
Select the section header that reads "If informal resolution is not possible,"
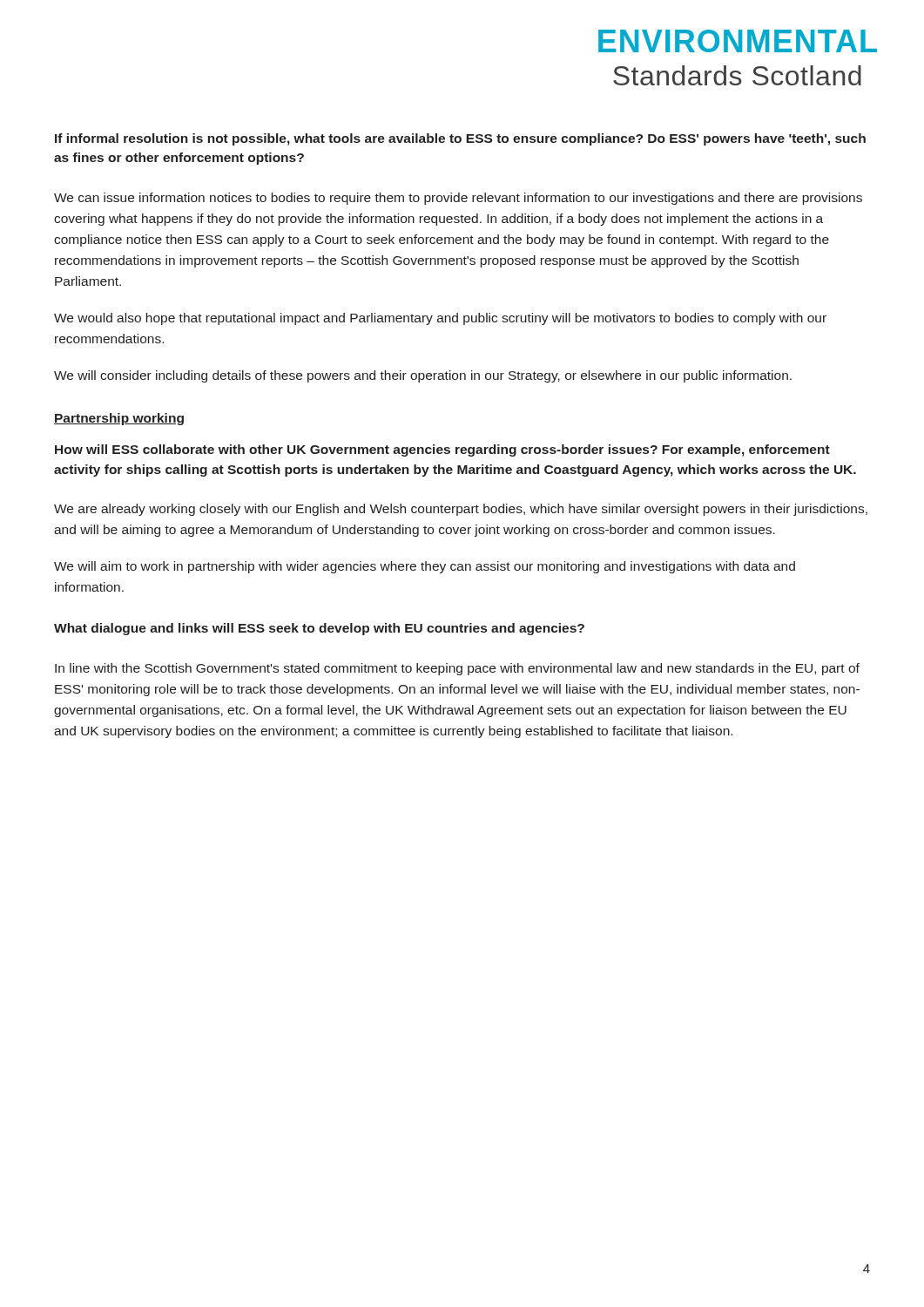pyautogui.click(x=460, y=148)
